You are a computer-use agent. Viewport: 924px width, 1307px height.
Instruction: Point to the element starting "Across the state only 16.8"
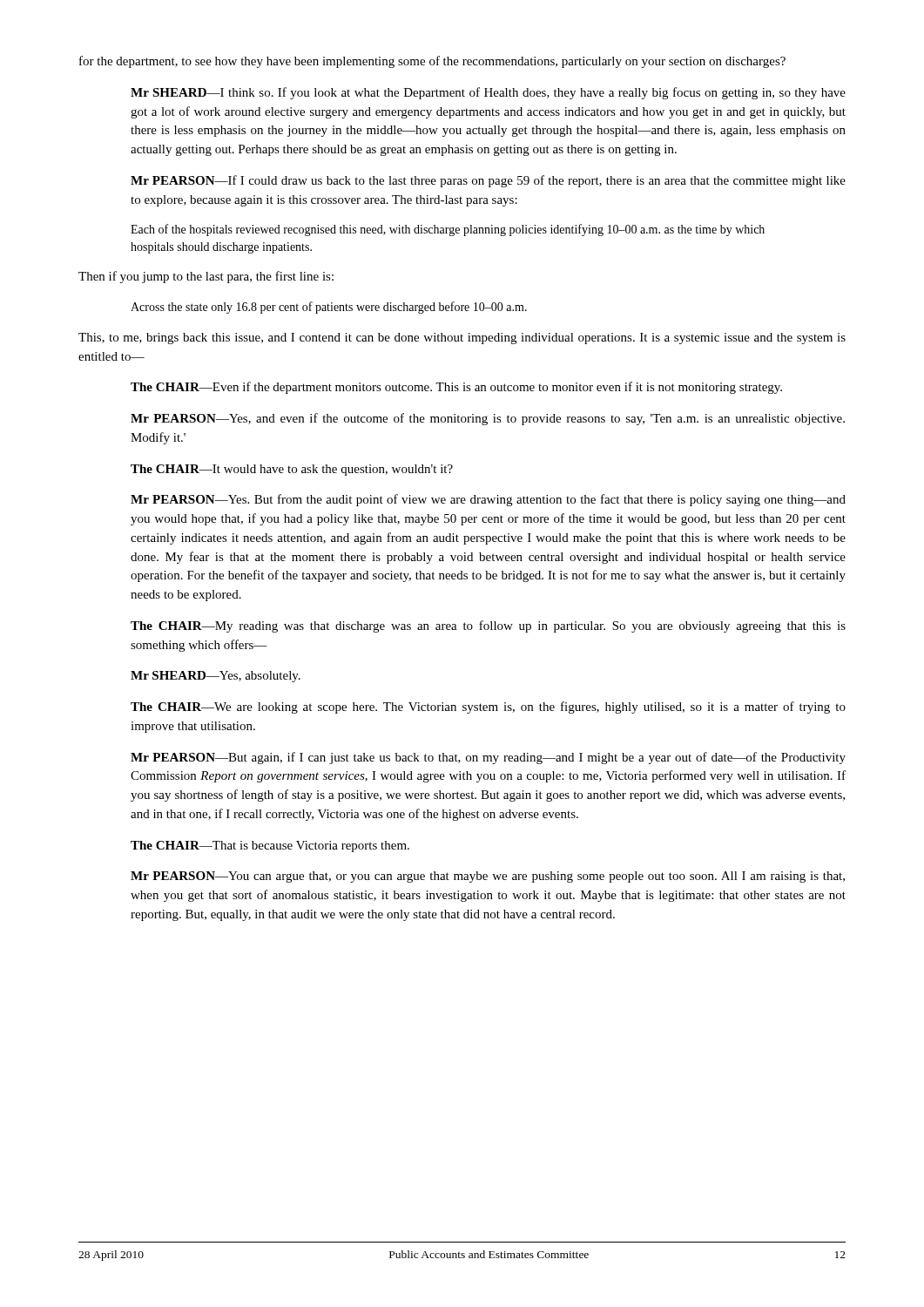point(329,307)
